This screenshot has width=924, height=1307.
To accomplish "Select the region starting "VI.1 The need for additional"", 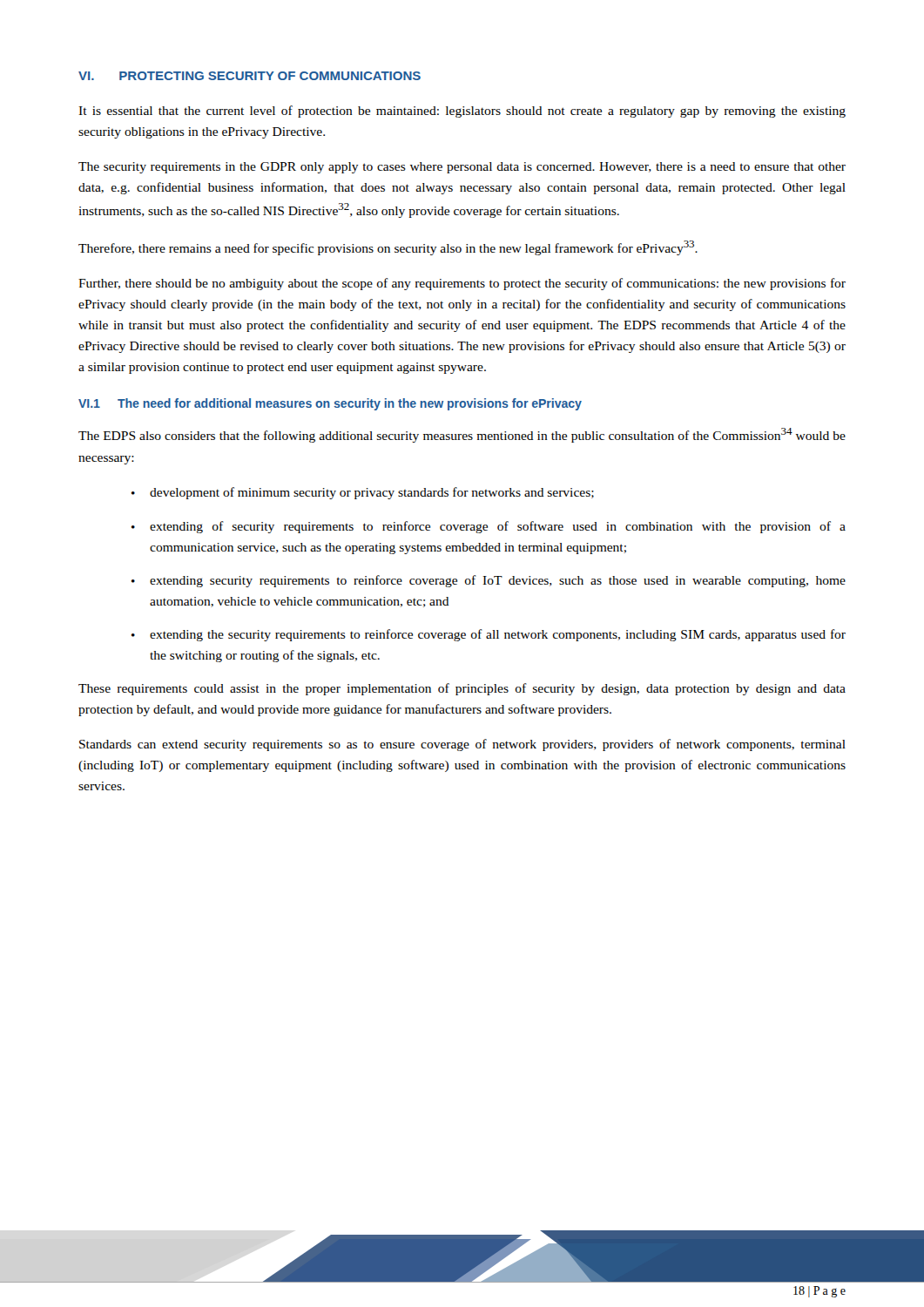I will click(x=330, y=404).
